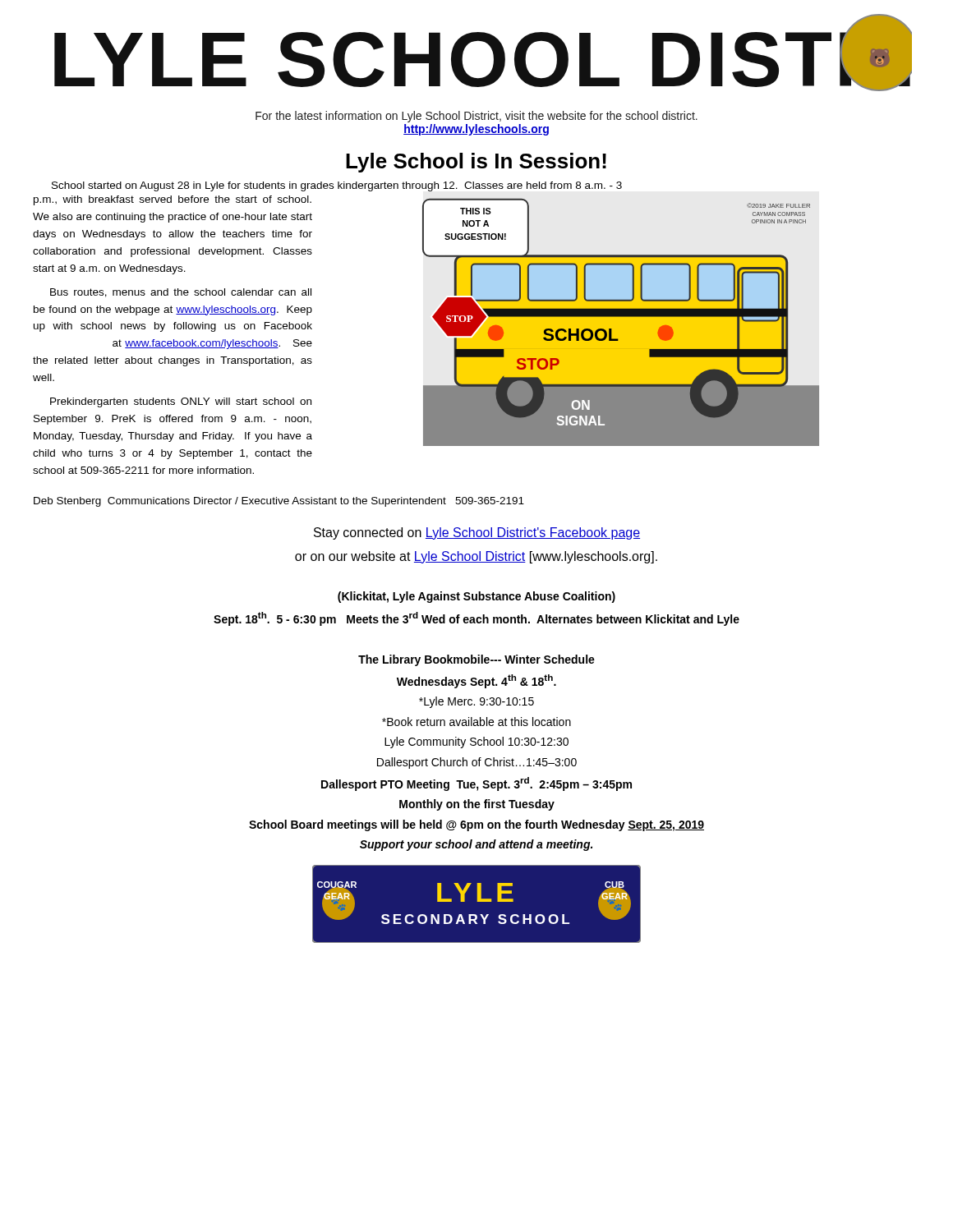This screenshot has width=953, height=1232.
Task: Click on the text block containing "p.m., with breakfast served before"
Action: 173,335
